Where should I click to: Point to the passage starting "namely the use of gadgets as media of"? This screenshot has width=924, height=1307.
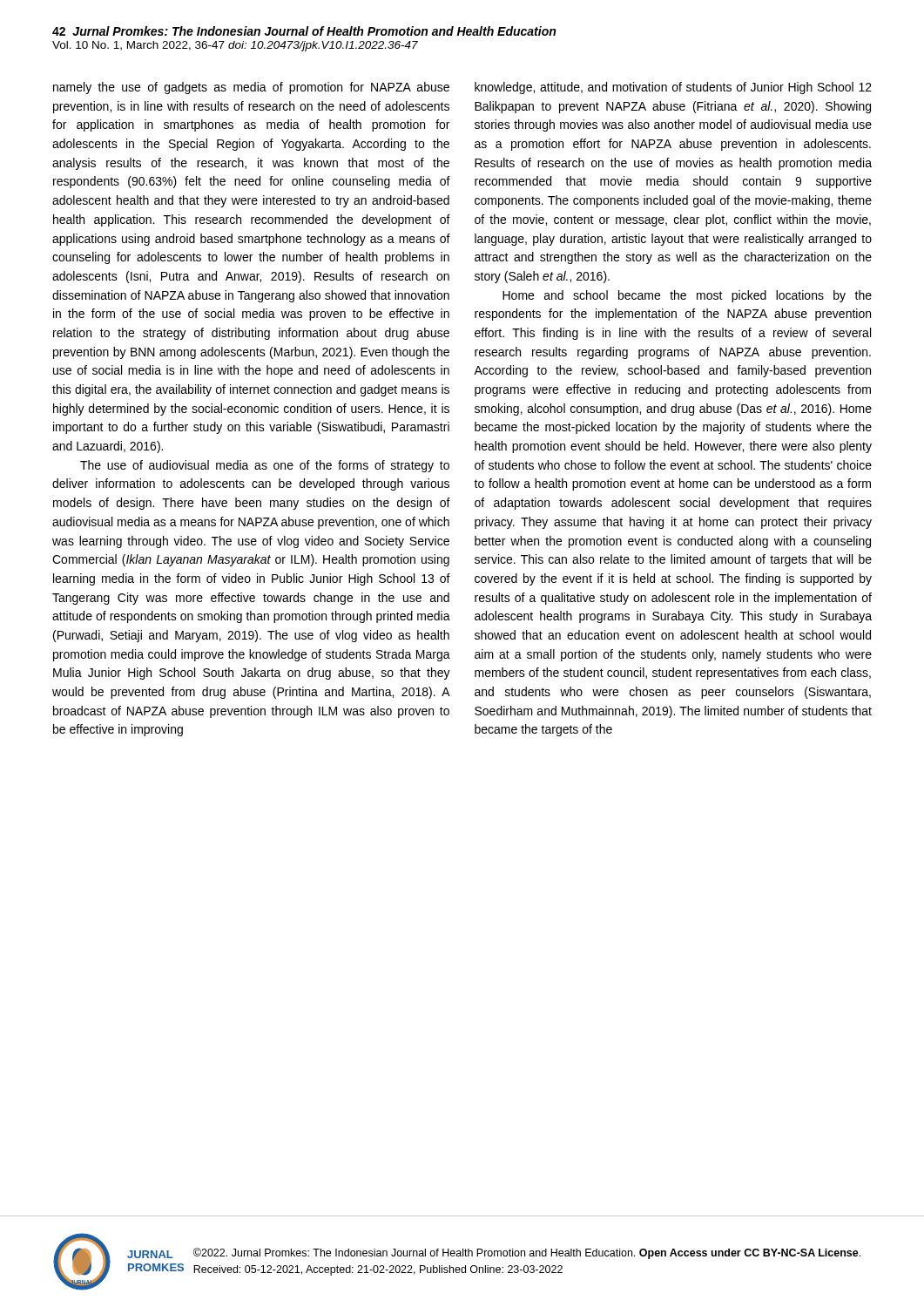tap(251, 409)
